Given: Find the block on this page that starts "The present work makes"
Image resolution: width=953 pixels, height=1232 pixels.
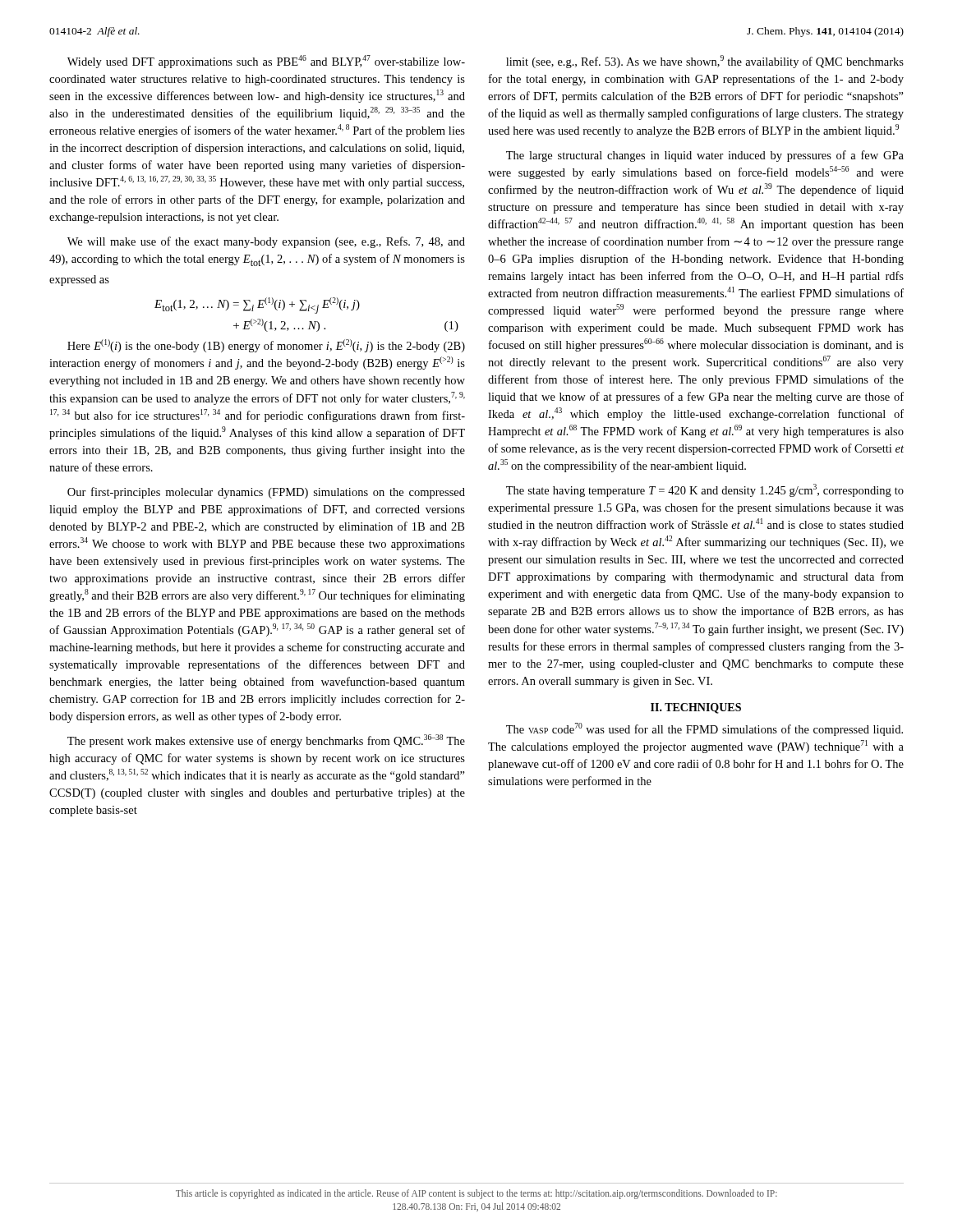Looking at the screenshot, I should tap(257, 776).
